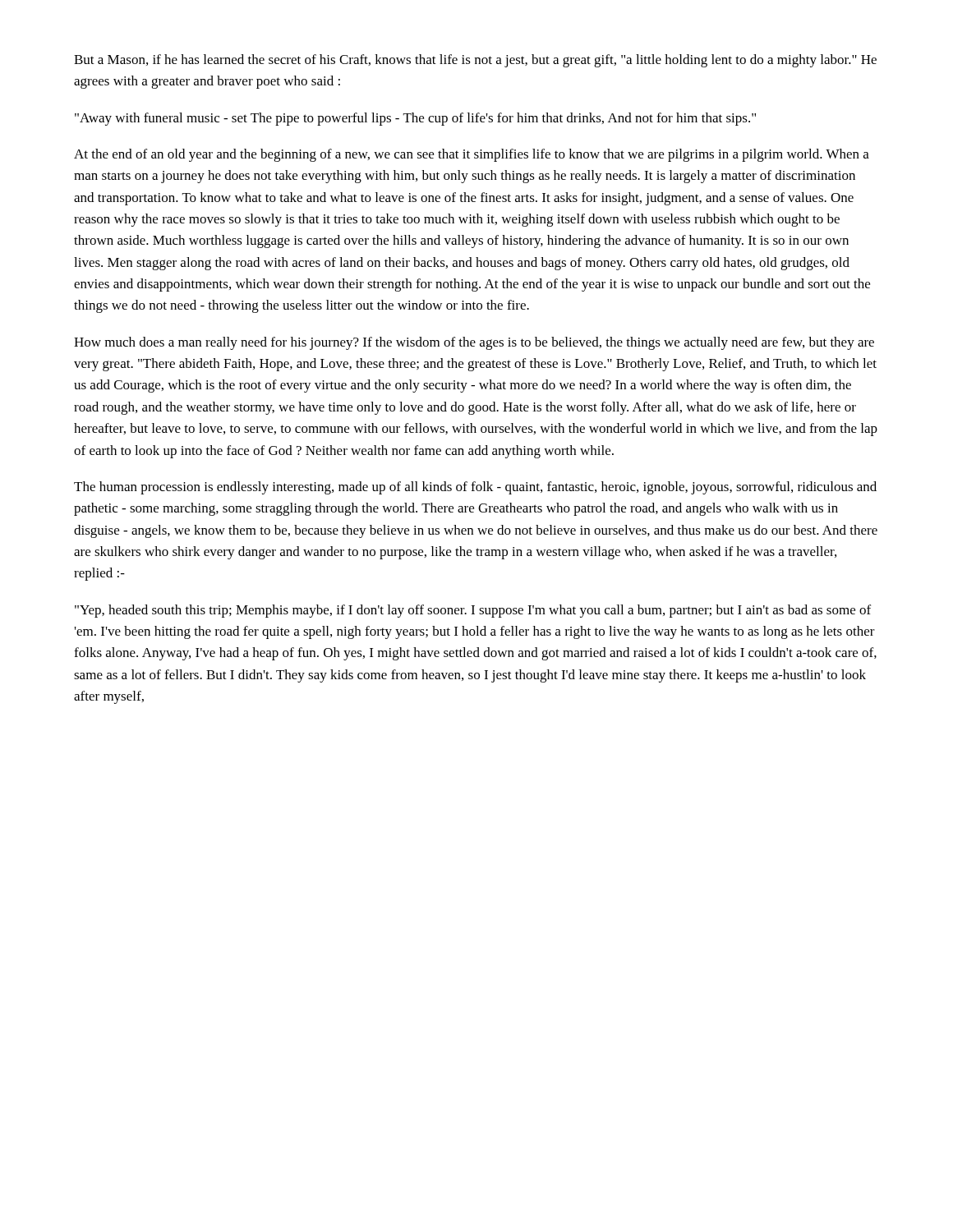Click on the region starting "At the end of"
953x1232 pixels.
472,230
